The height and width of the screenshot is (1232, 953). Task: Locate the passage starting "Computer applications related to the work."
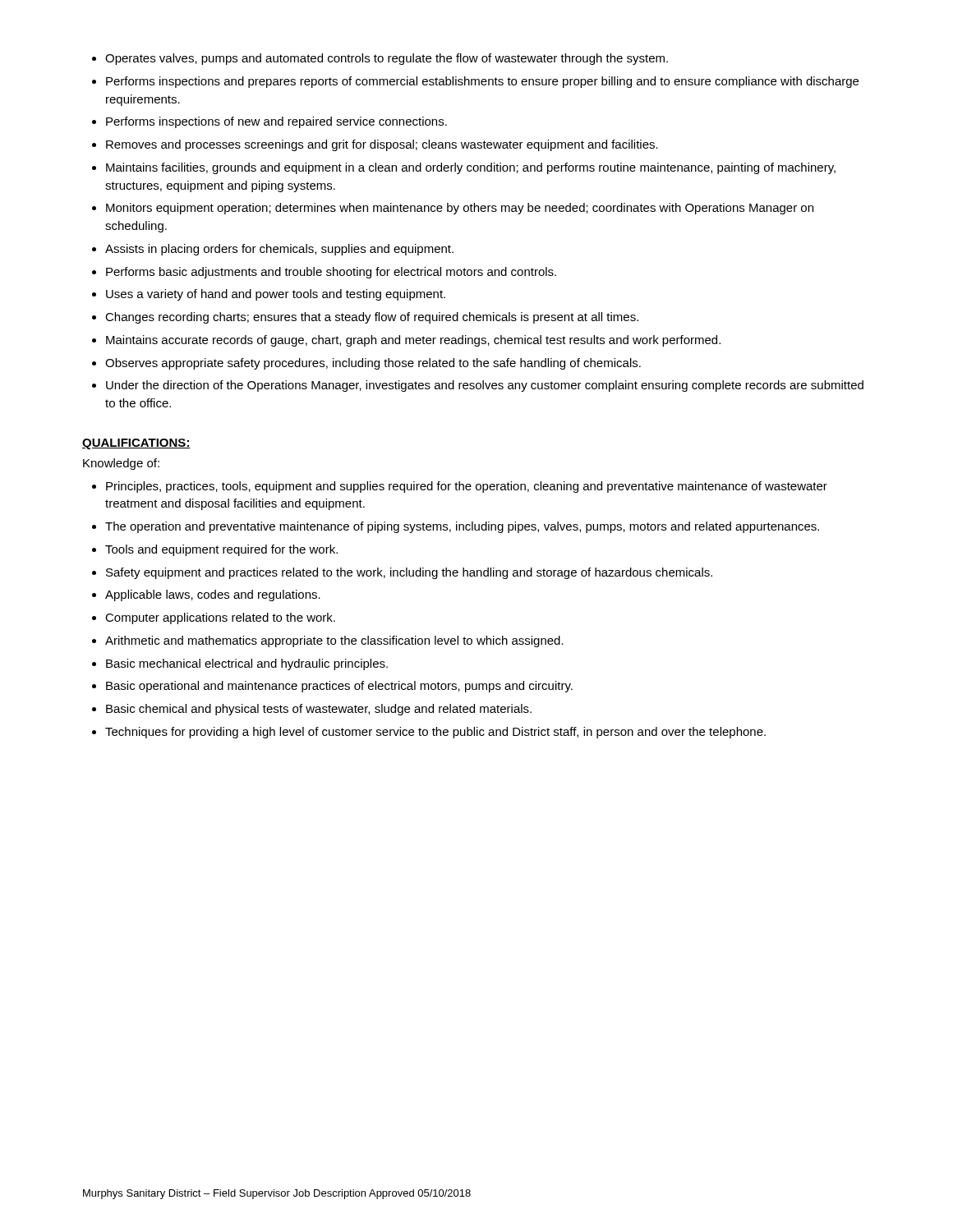pyautogui.click(x=220, y=618)
